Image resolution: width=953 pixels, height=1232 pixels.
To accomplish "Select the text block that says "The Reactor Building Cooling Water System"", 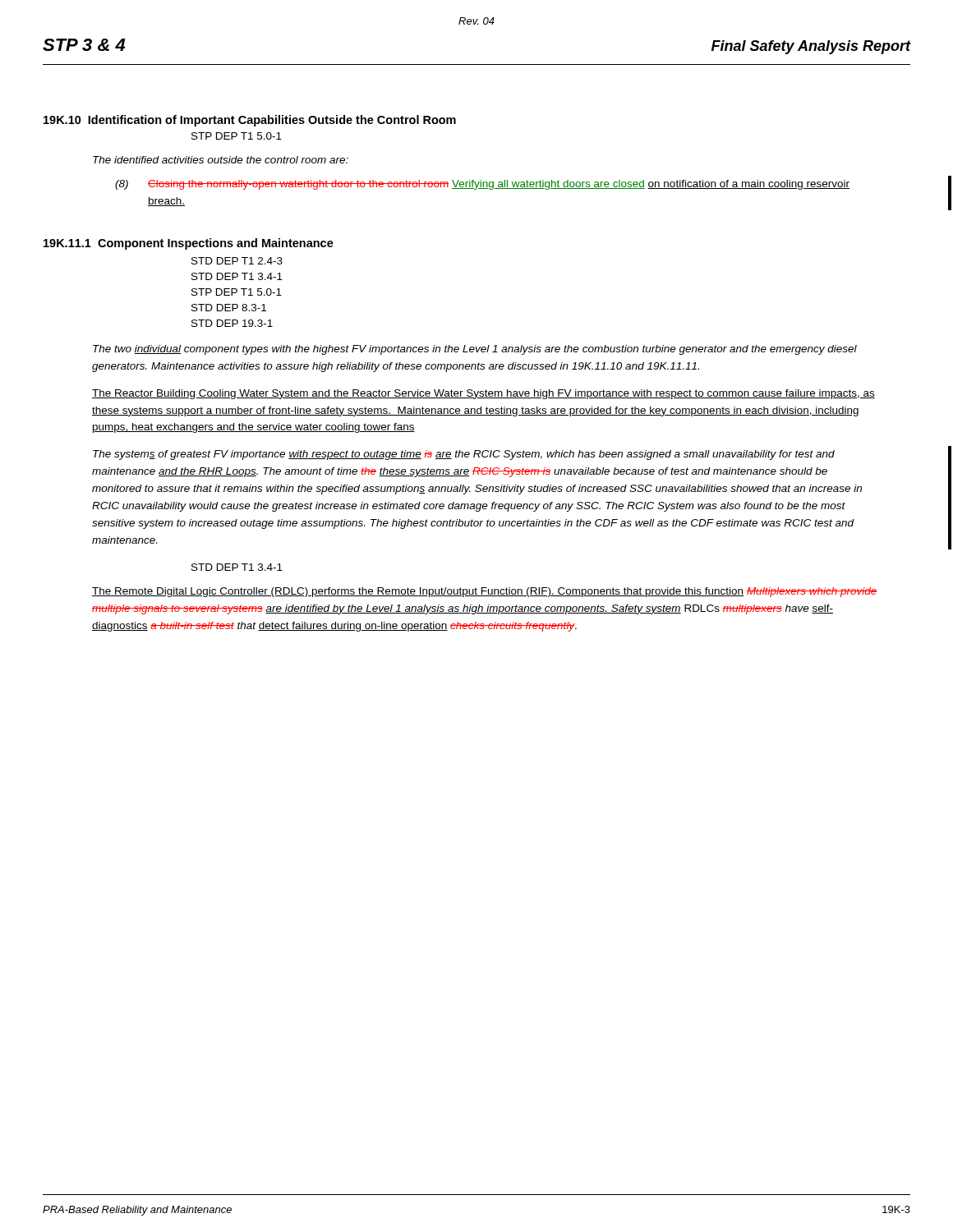I will 483,410.
